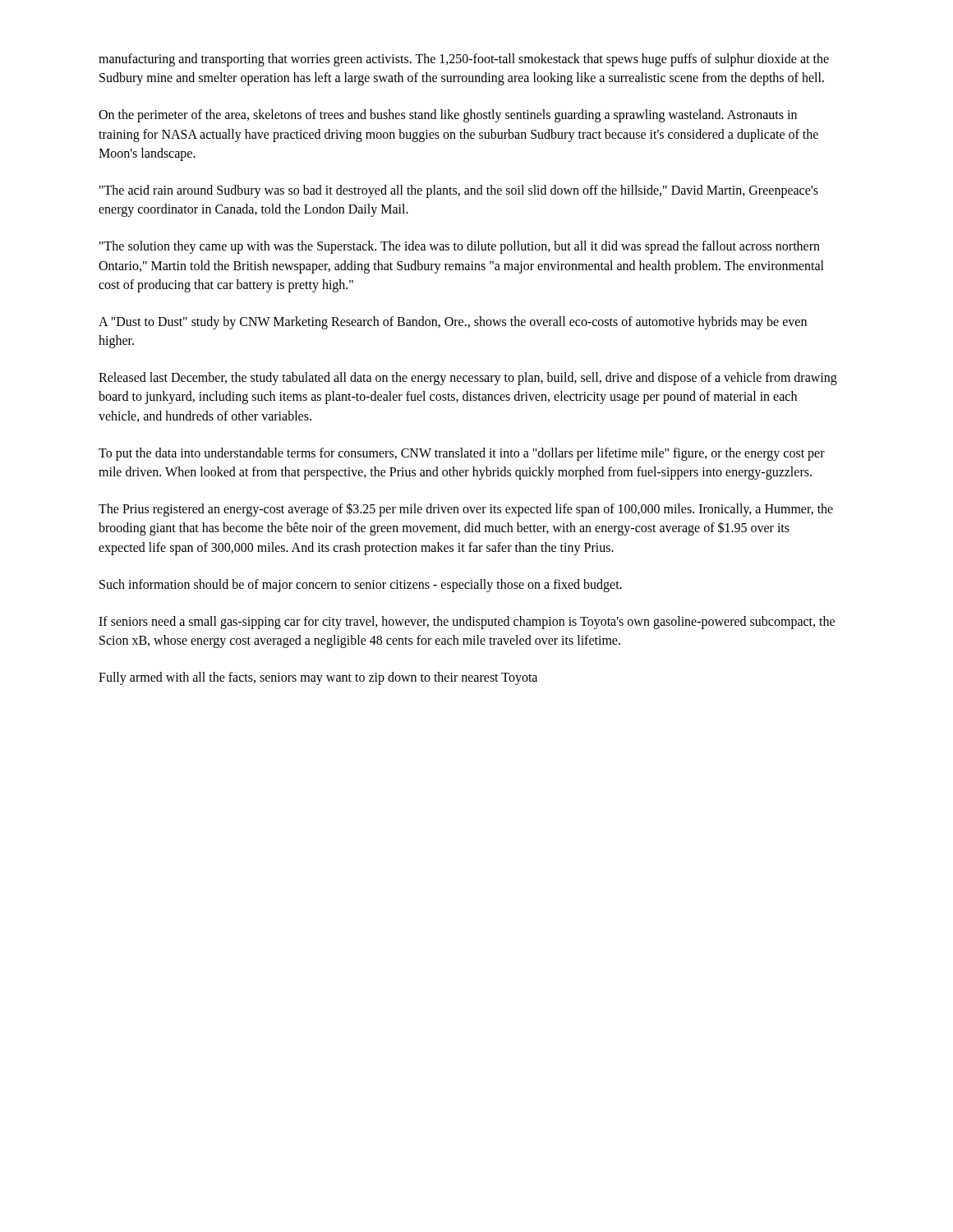This screenshot has width=953, height=1232.
Task: Find the block on this page that starts "The Prius registered an energy-cost average of $3.25"
Action: click(466, 528)
